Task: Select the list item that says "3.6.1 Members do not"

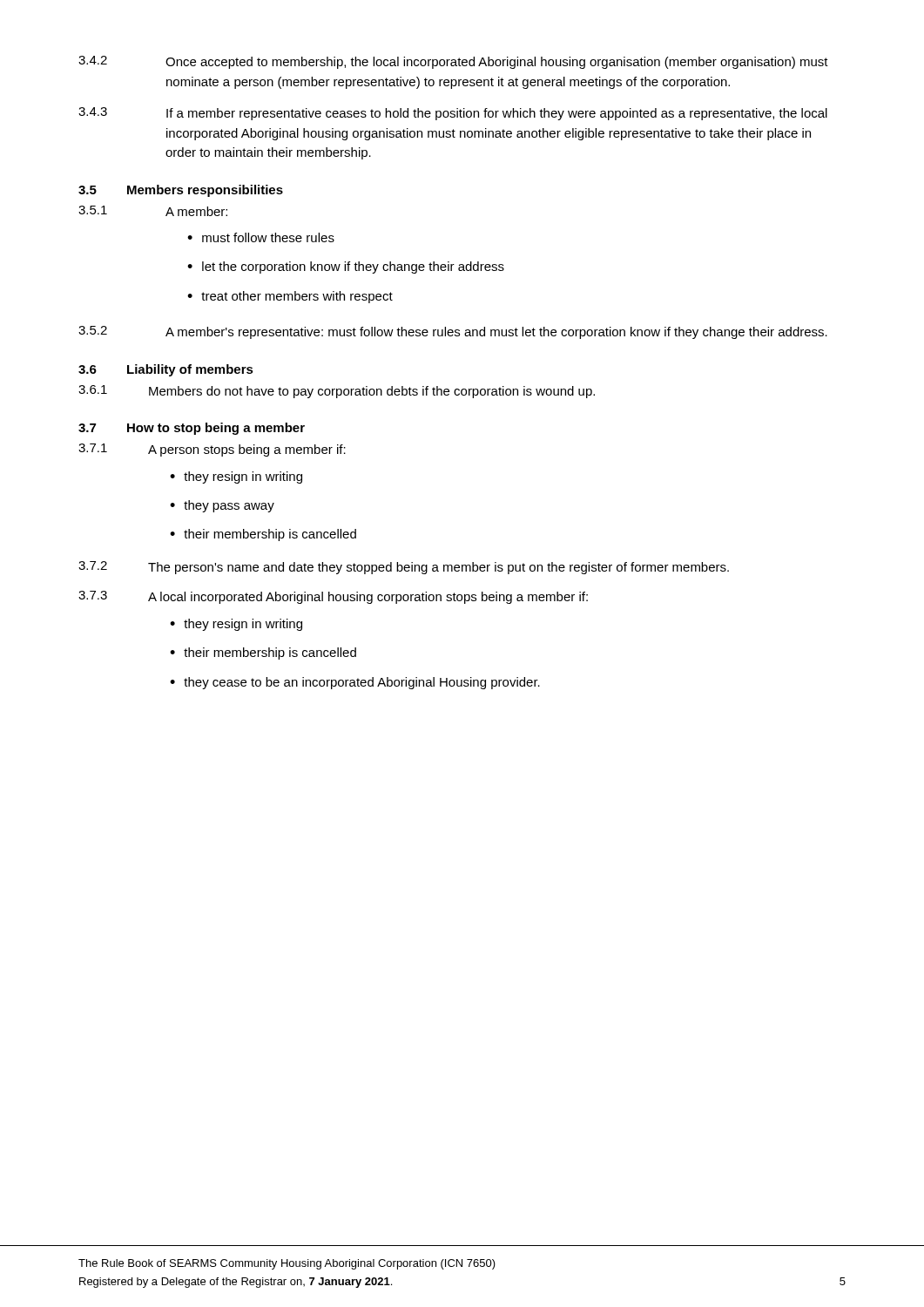Action: pos(462,391)
